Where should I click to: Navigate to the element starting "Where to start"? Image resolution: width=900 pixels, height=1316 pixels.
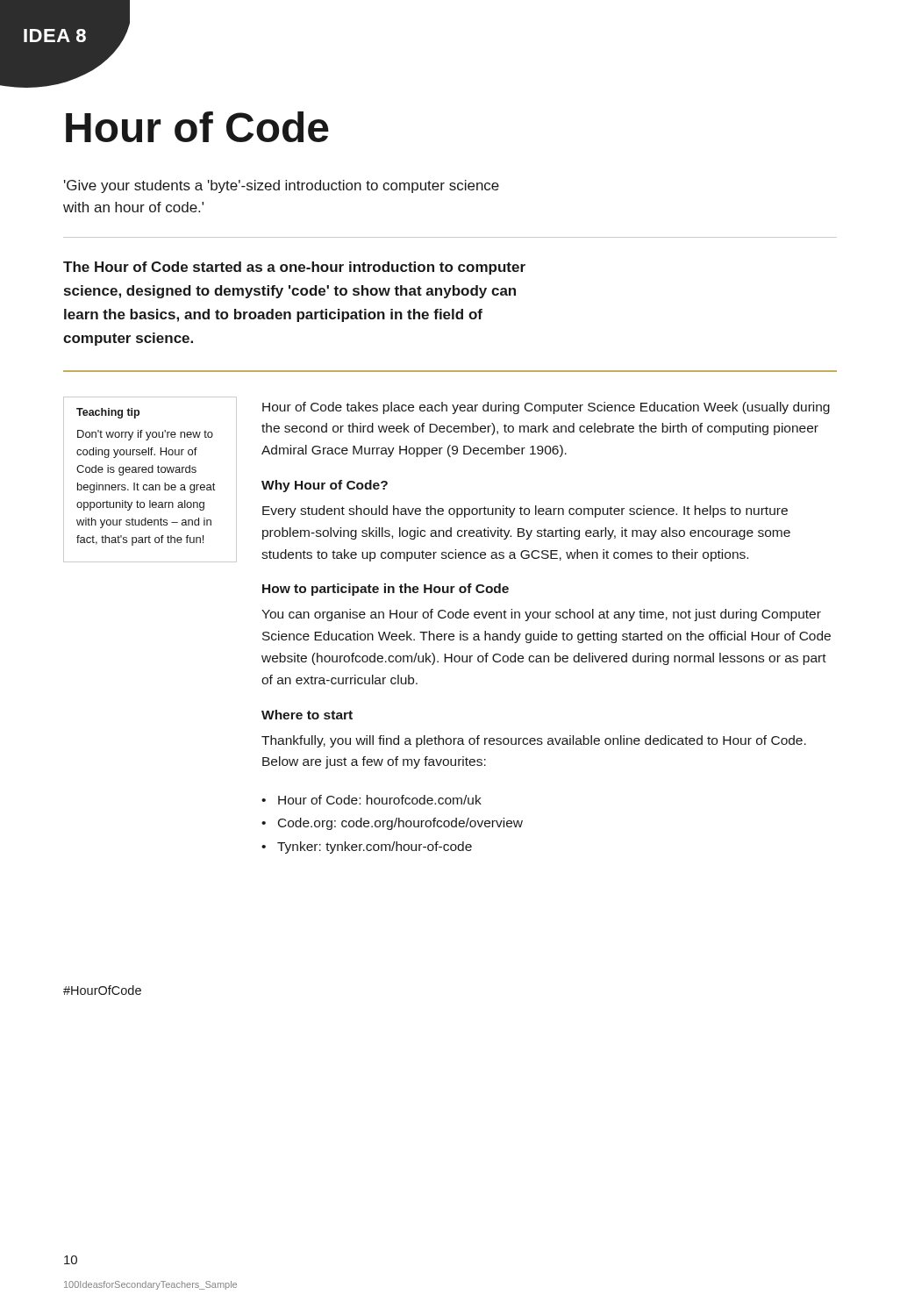(x=307, y=714)
